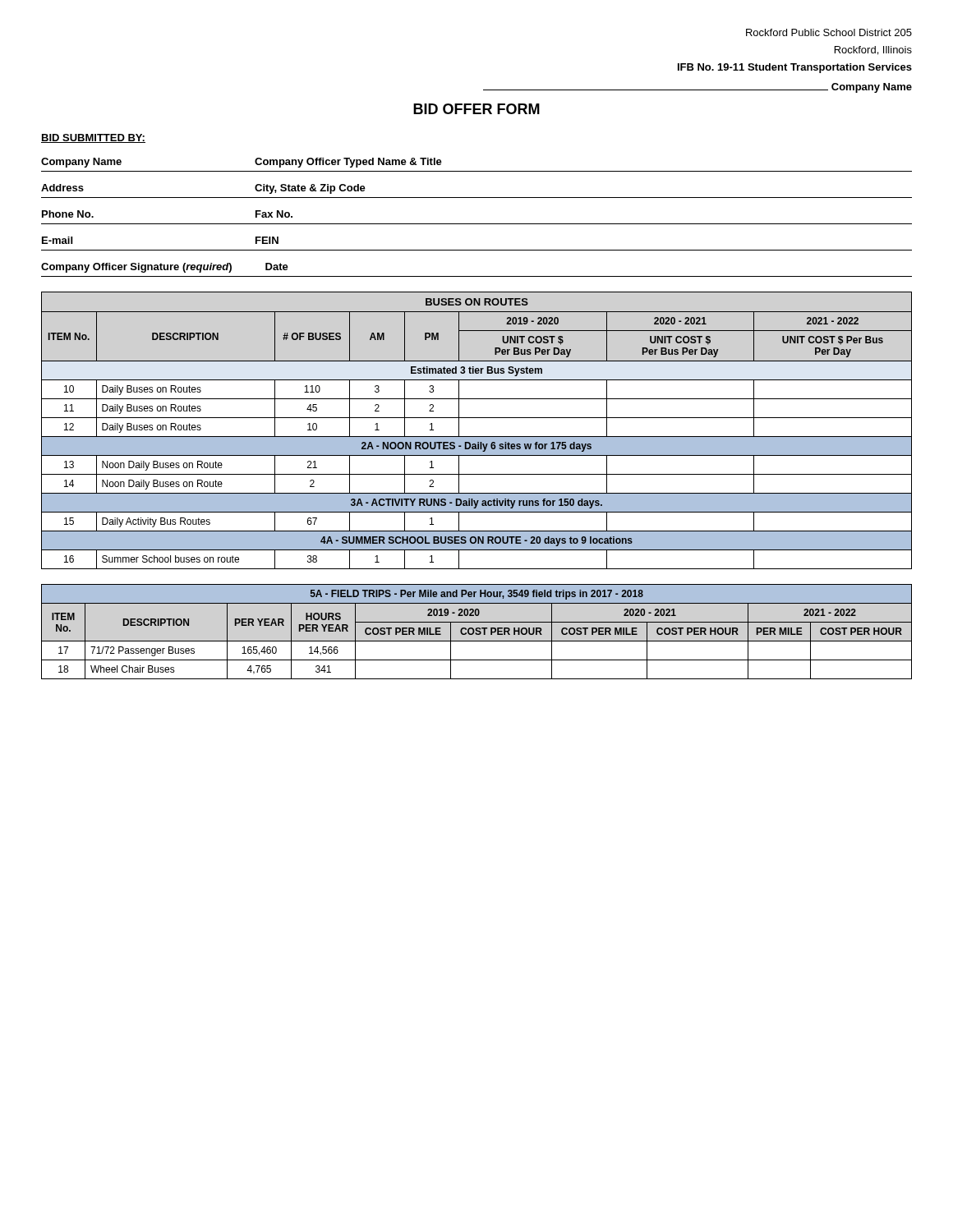Click the title

(x=476, y=110)
